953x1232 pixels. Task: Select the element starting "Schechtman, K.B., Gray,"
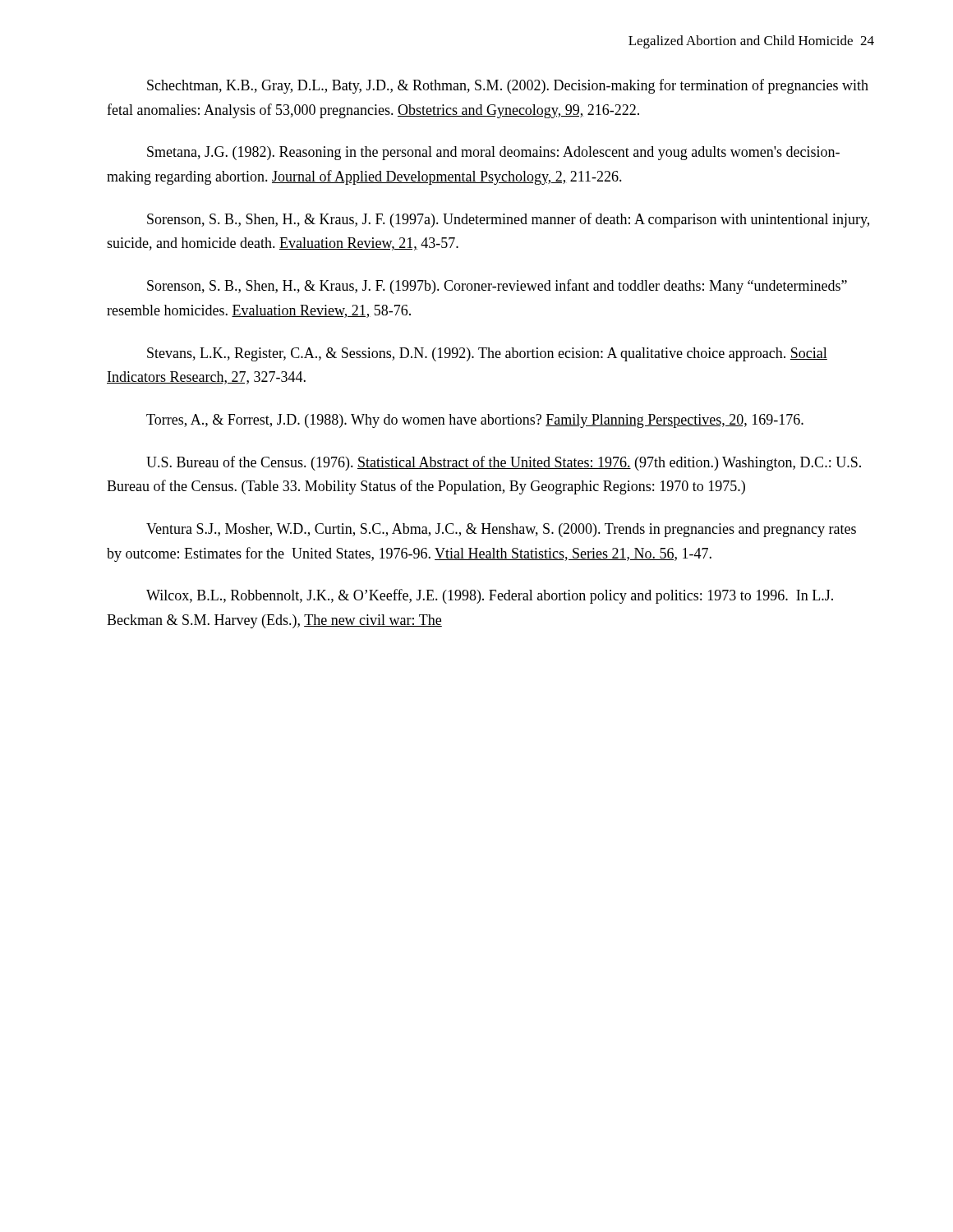point(490,98)
